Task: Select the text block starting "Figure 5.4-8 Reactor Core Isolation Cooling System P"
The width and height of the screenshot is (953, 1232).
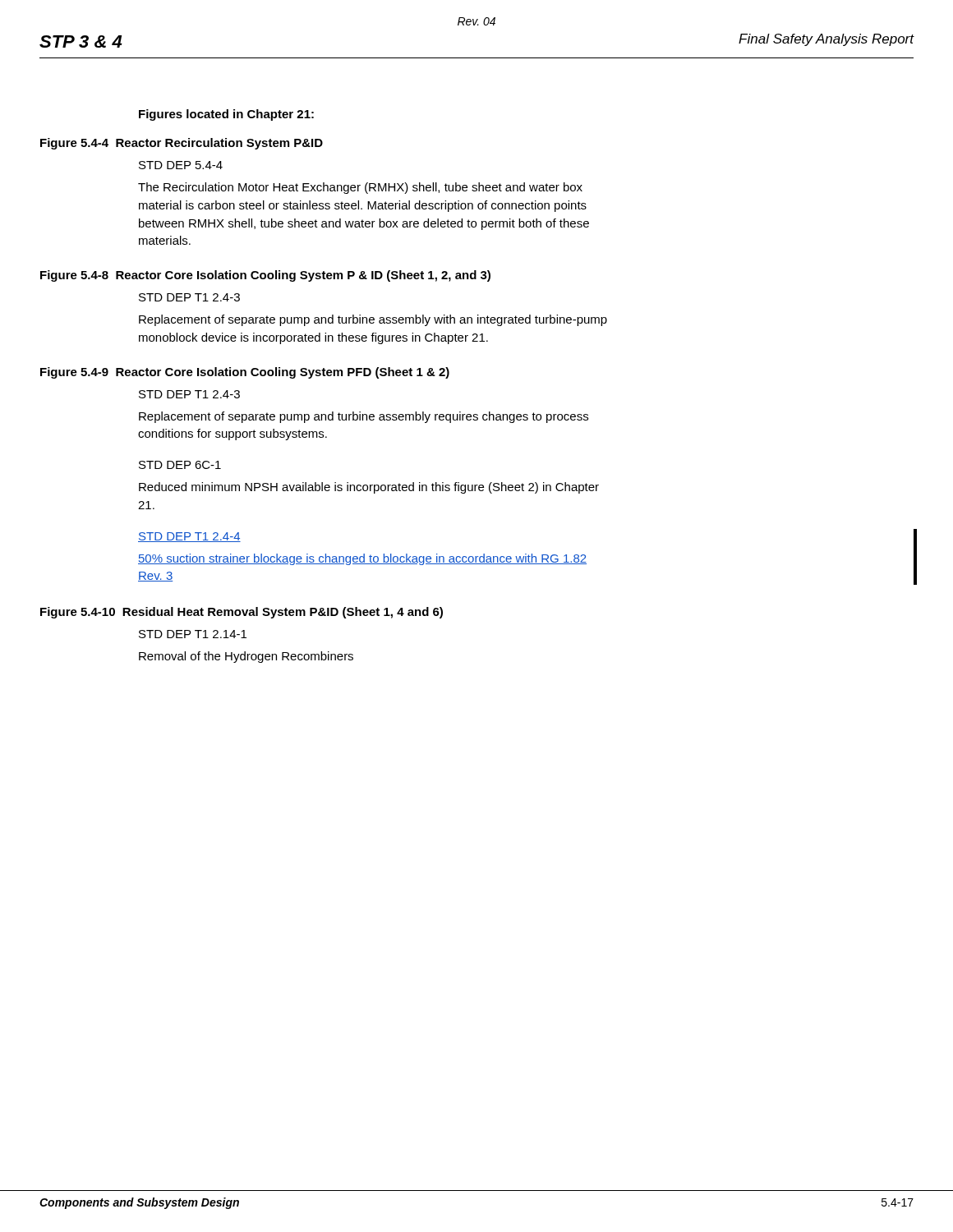Action: (x=265, y=275)
